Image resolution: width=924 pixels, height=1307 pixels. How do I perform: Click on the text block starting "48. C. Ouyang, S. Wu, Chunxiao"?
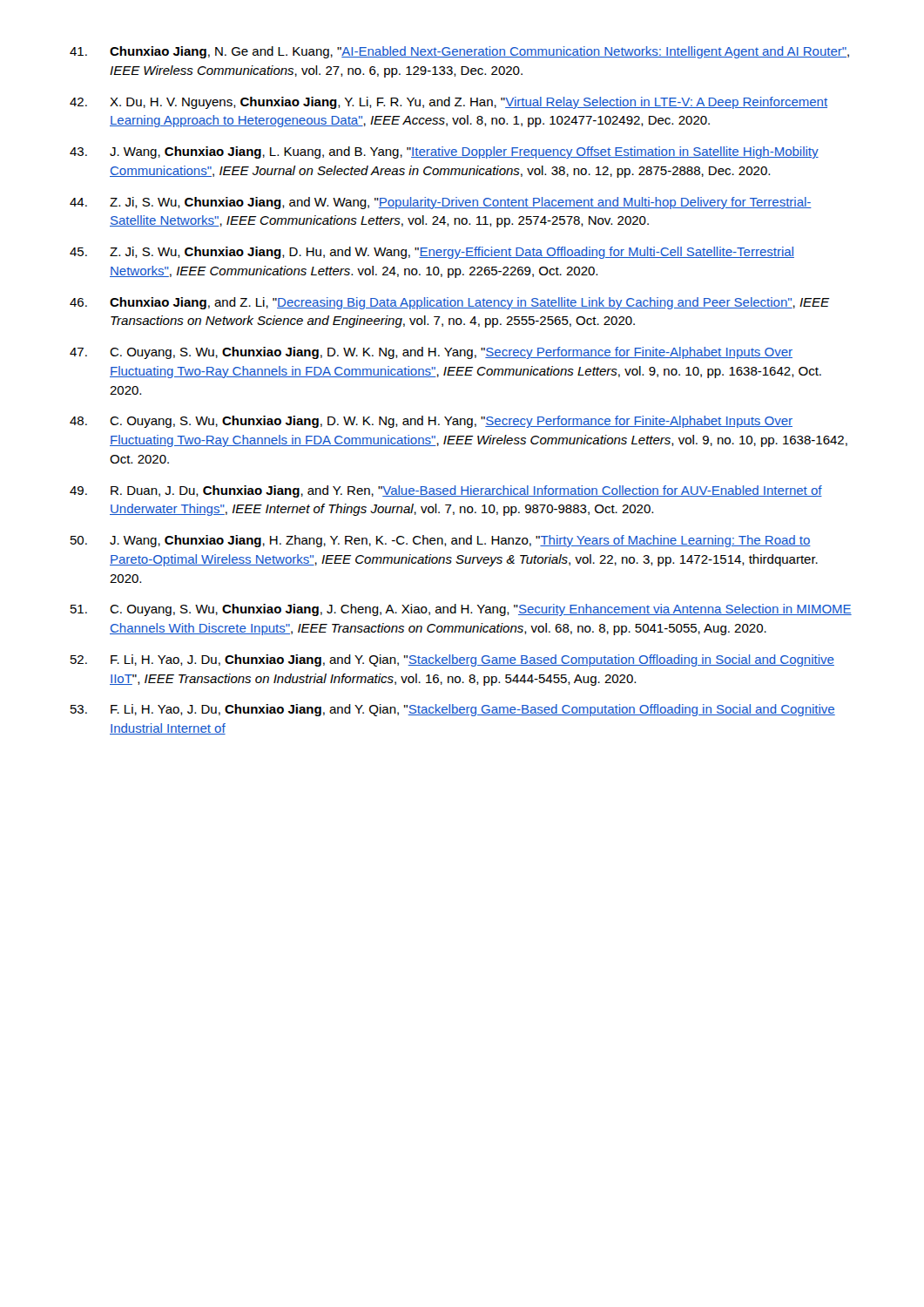(x=462, y=440)
